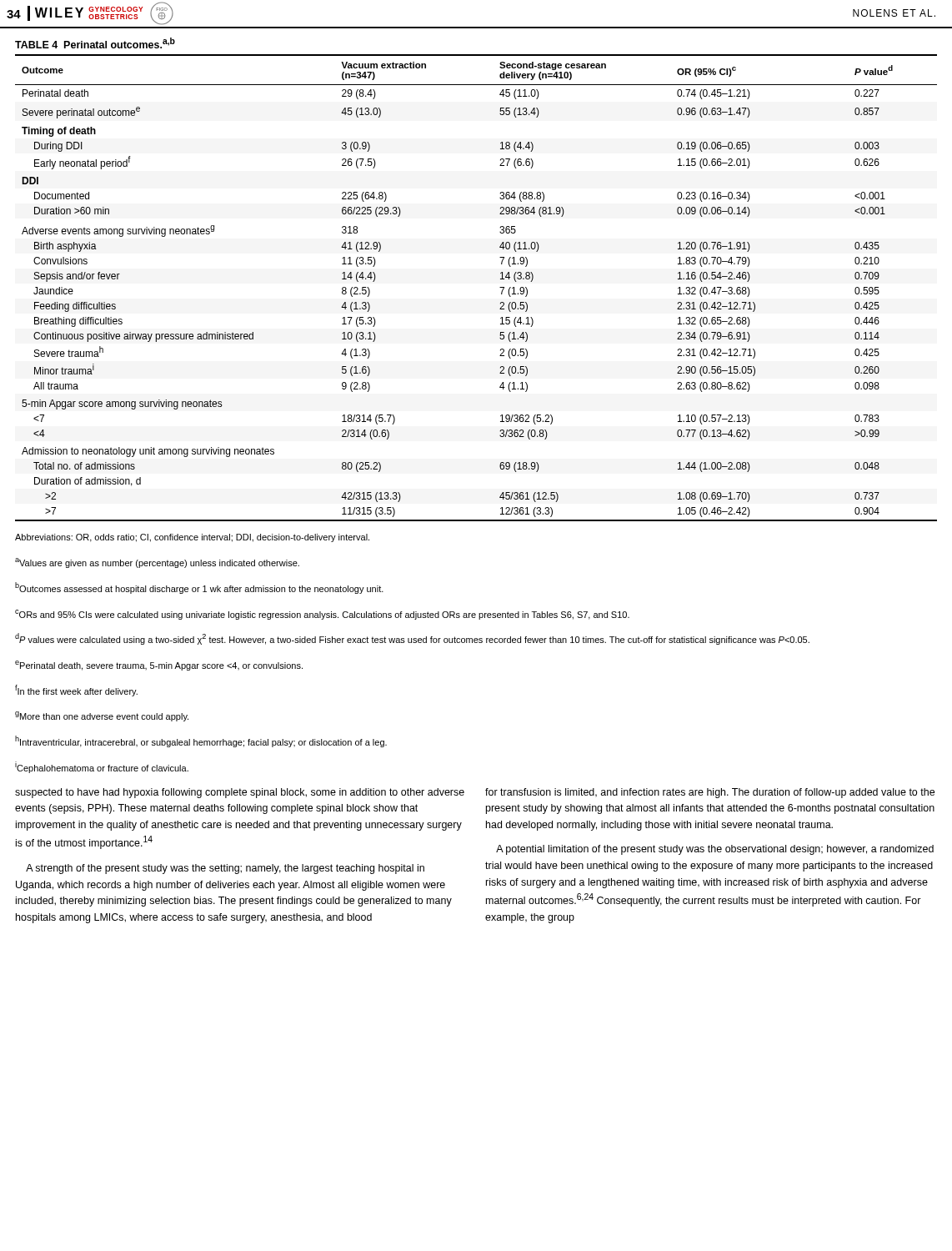This screenshot has width=952, height=1251.
Task: Click where it says "TABLE 4 Perinatal outcomes.a,b"
Action: point(95,44)
